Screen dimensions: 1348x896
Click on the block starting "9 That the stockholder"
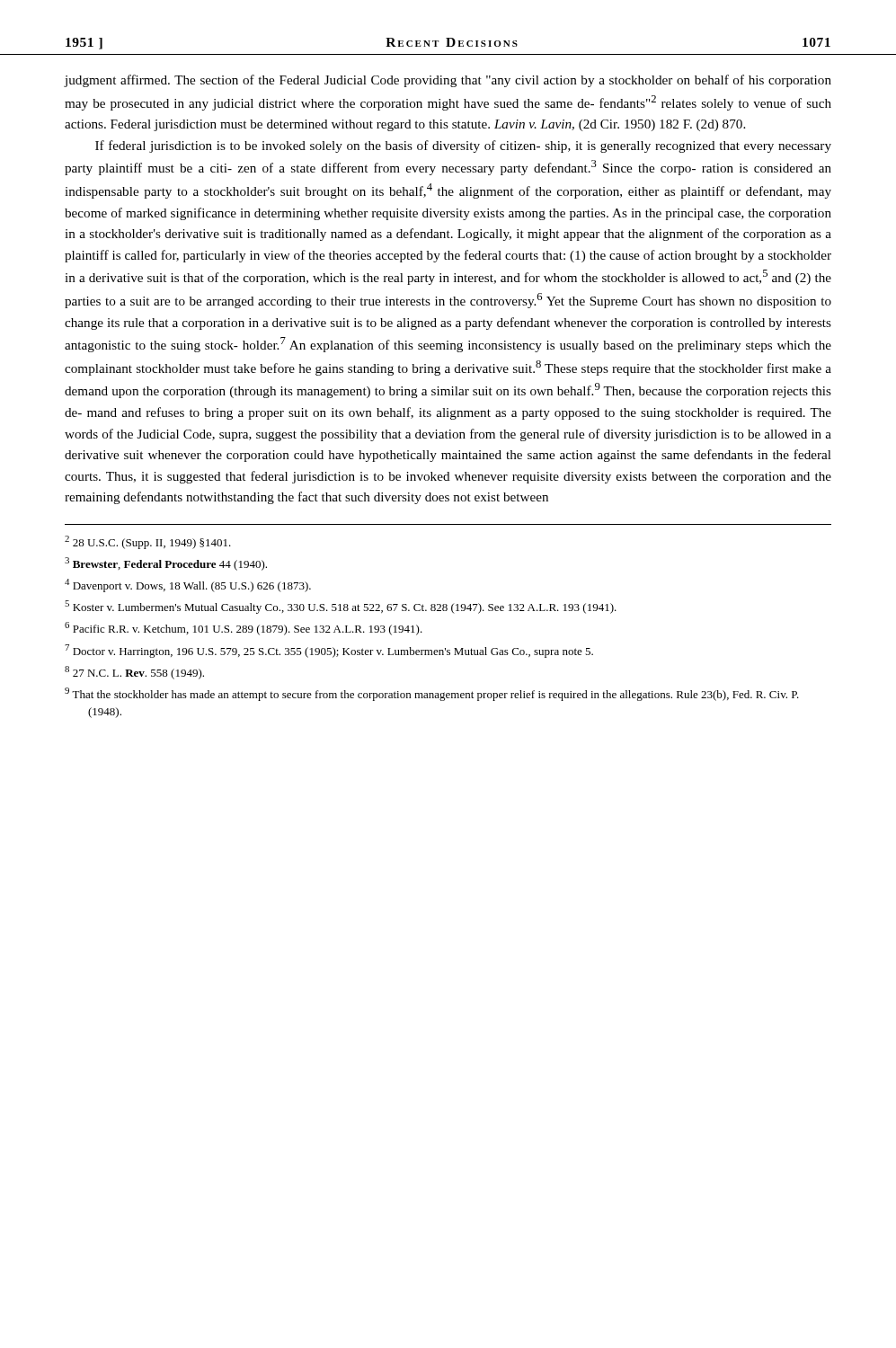point(448,702)
